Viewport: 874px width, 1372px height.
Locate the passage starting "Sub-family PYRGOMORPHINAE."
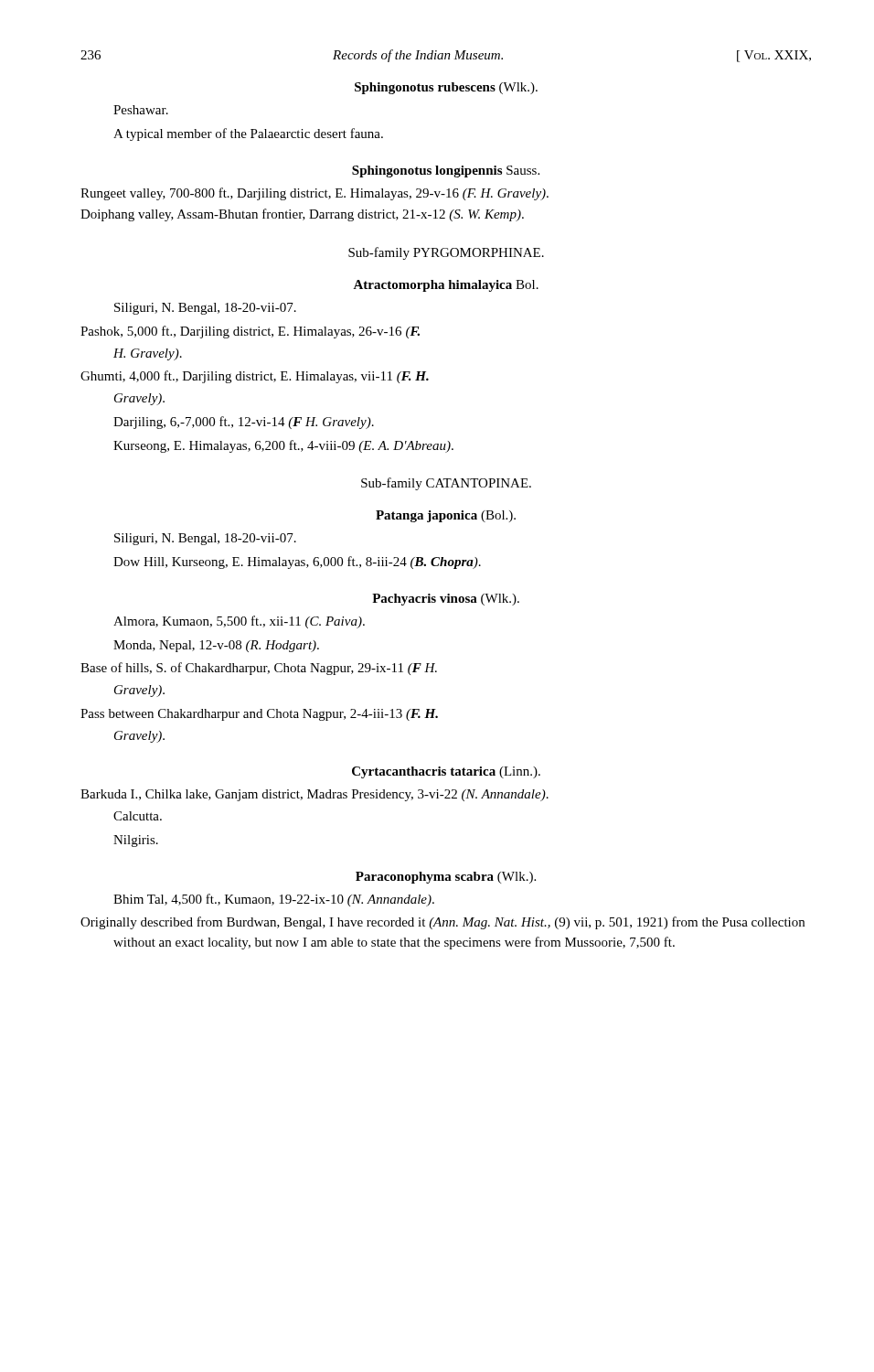tap(446, 252)
